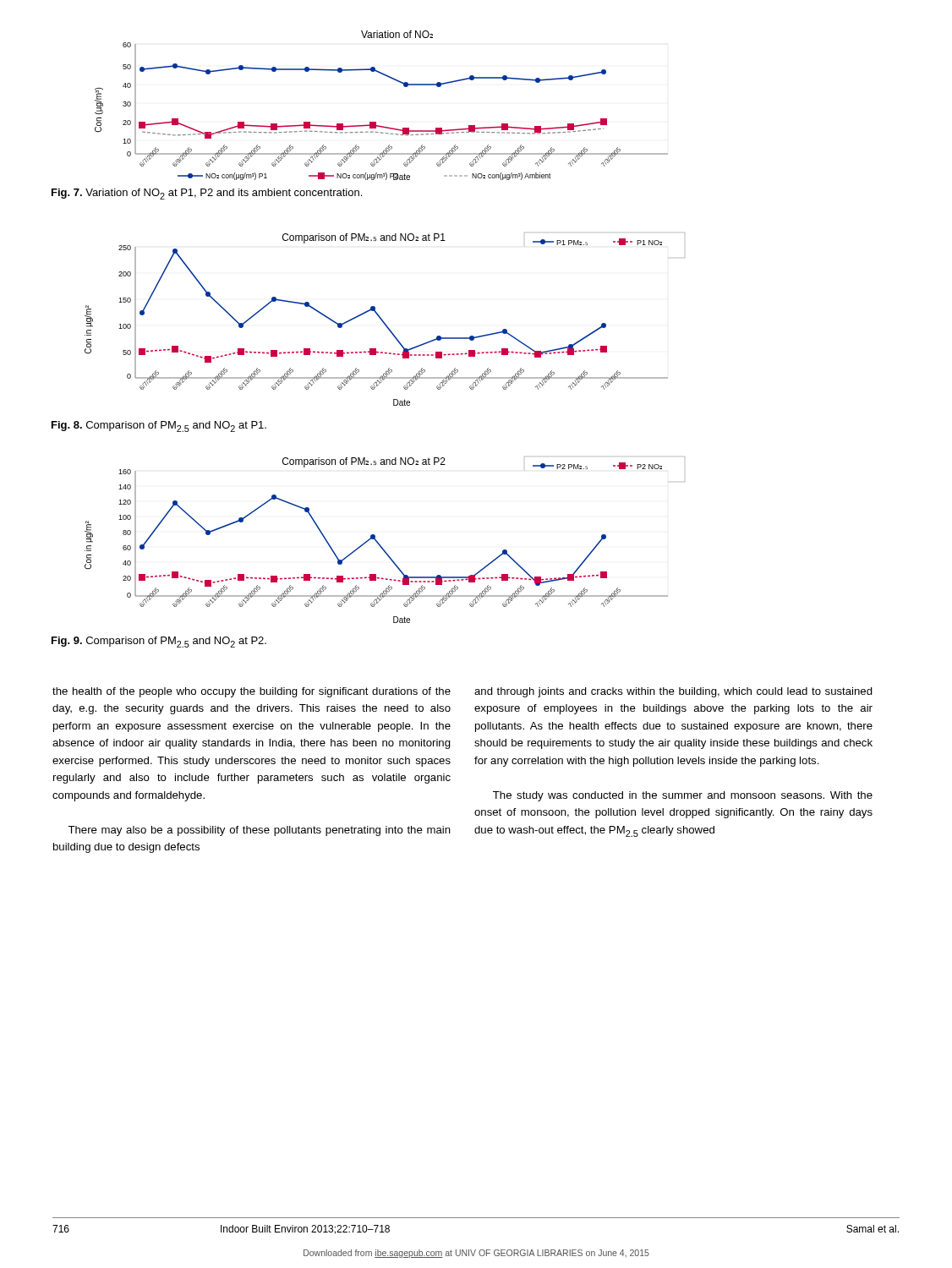Locate the text block containing "and through joints and cracks within"
The width and height of the screenshot is (952, 1268).
pos(673,761)
